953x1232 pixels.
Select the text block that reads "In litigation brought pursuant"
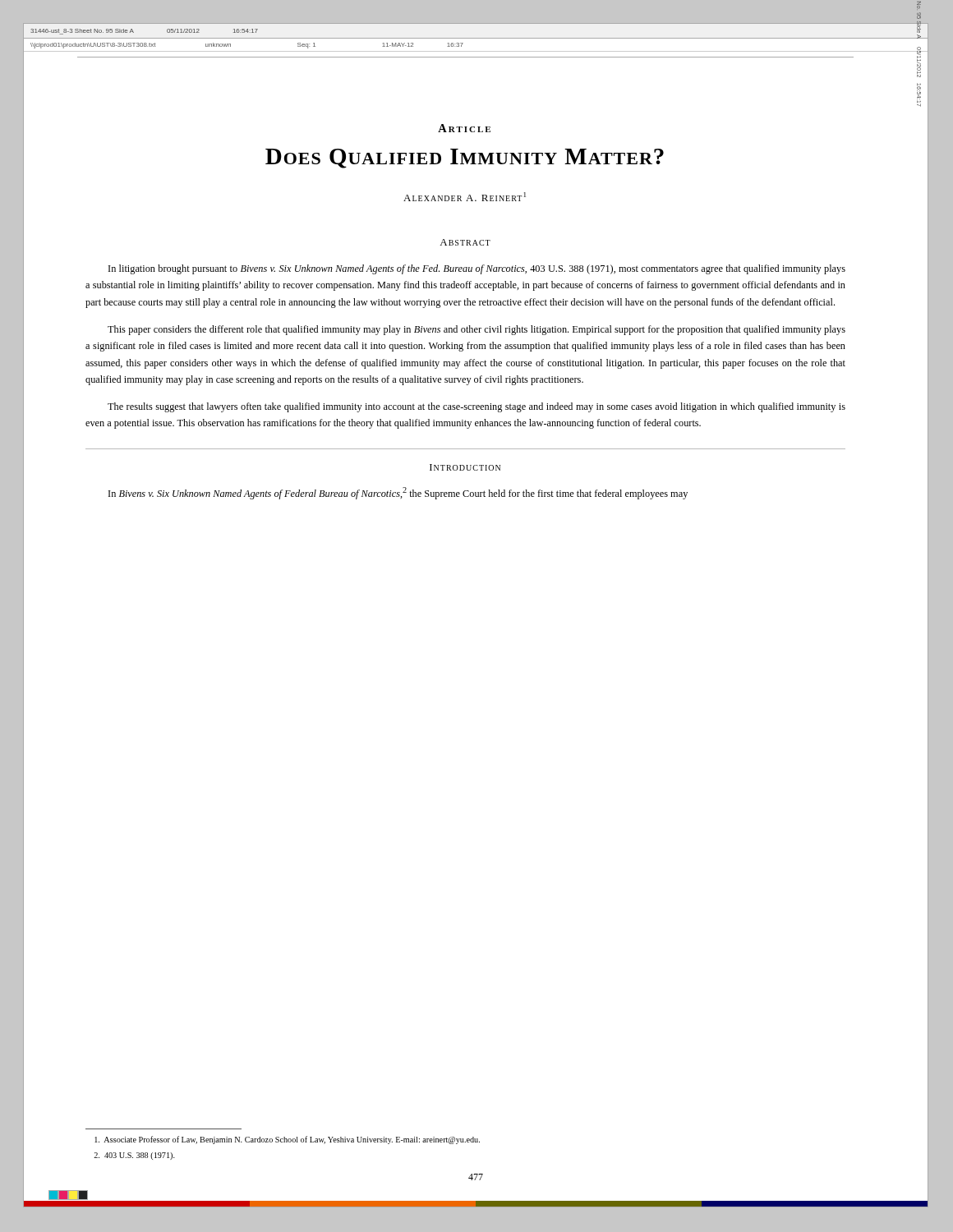click(465, 285)
